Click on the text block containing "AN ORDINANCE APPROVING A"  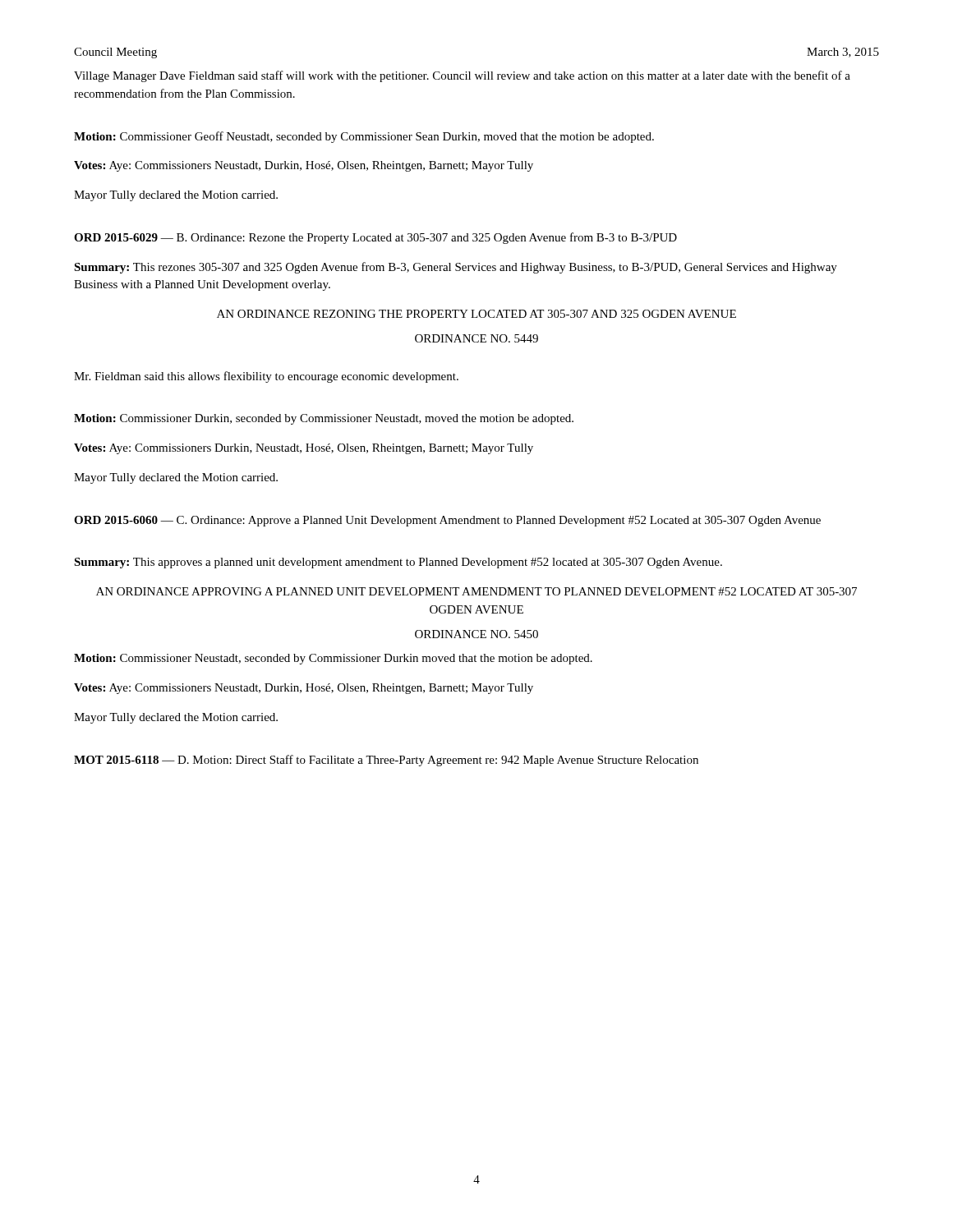(476, 600)
